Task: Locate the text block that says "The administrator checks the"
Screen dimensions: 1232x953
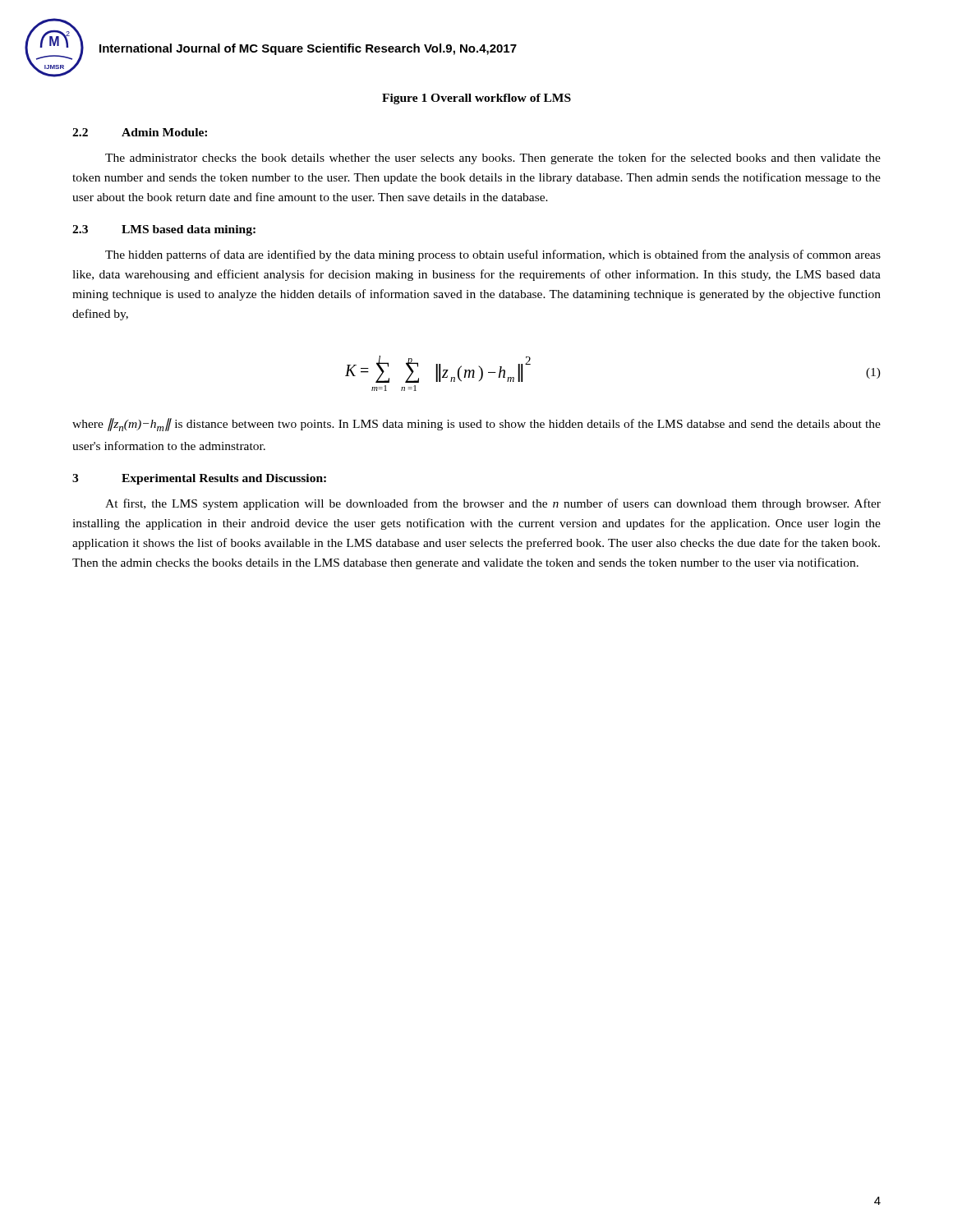Action: (x=476, y=177)
